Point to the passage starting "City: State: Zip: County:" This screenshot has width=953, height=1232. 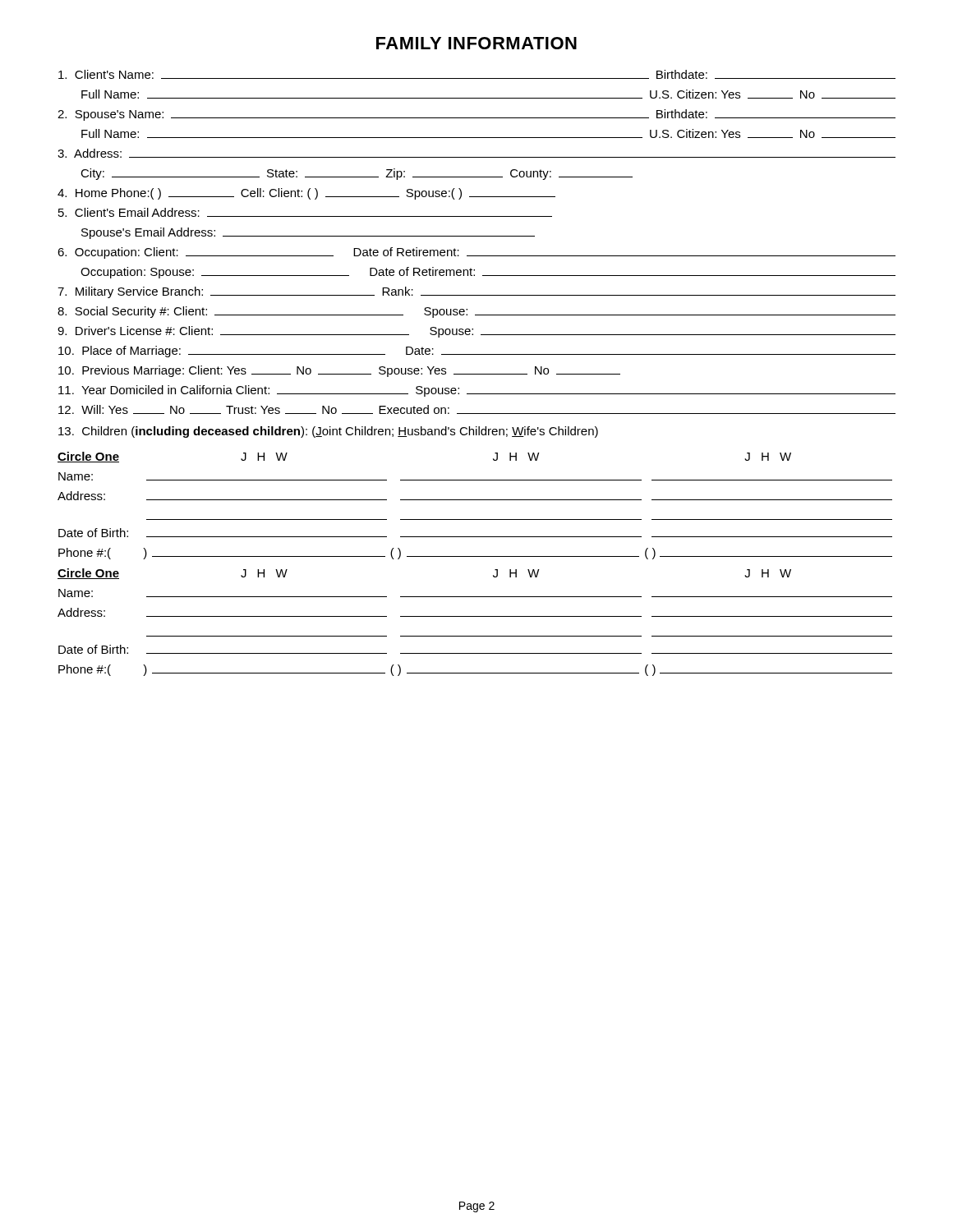(x=357, y=173)
